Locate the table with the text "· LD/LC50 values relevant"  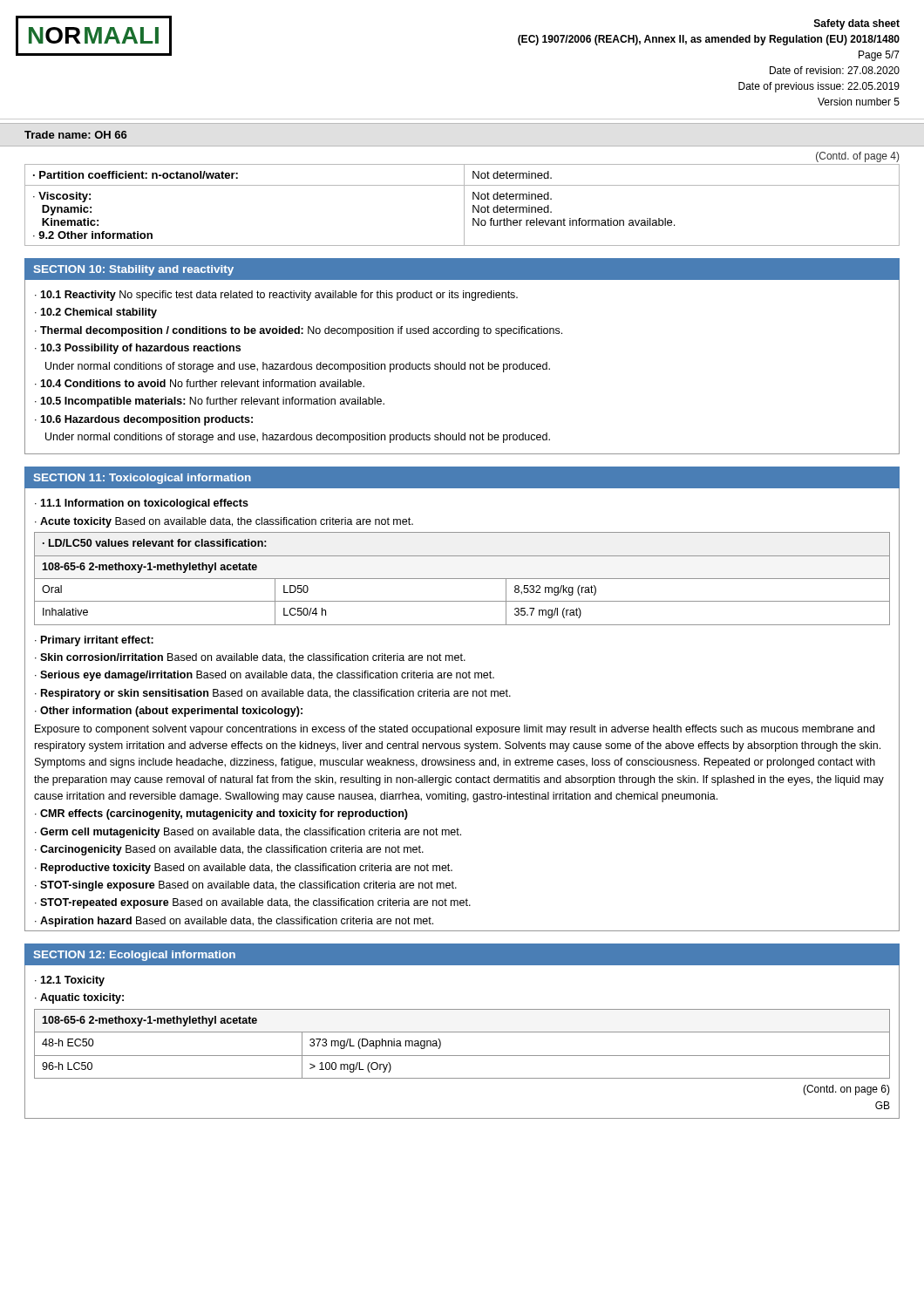[462, 579]
